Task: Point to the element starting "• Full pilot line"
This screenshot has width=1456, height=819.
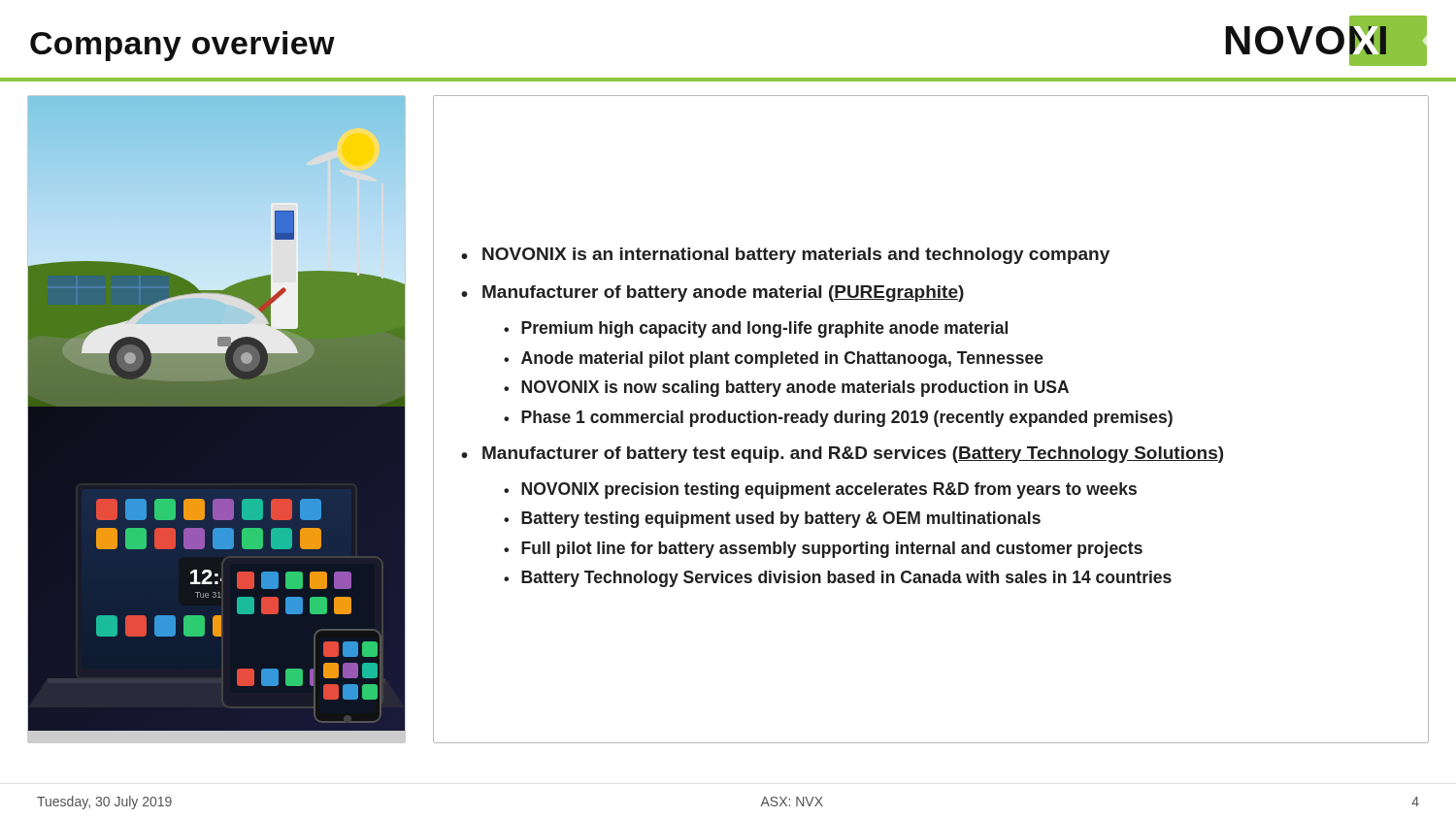Action: click(x=823, y=549)
